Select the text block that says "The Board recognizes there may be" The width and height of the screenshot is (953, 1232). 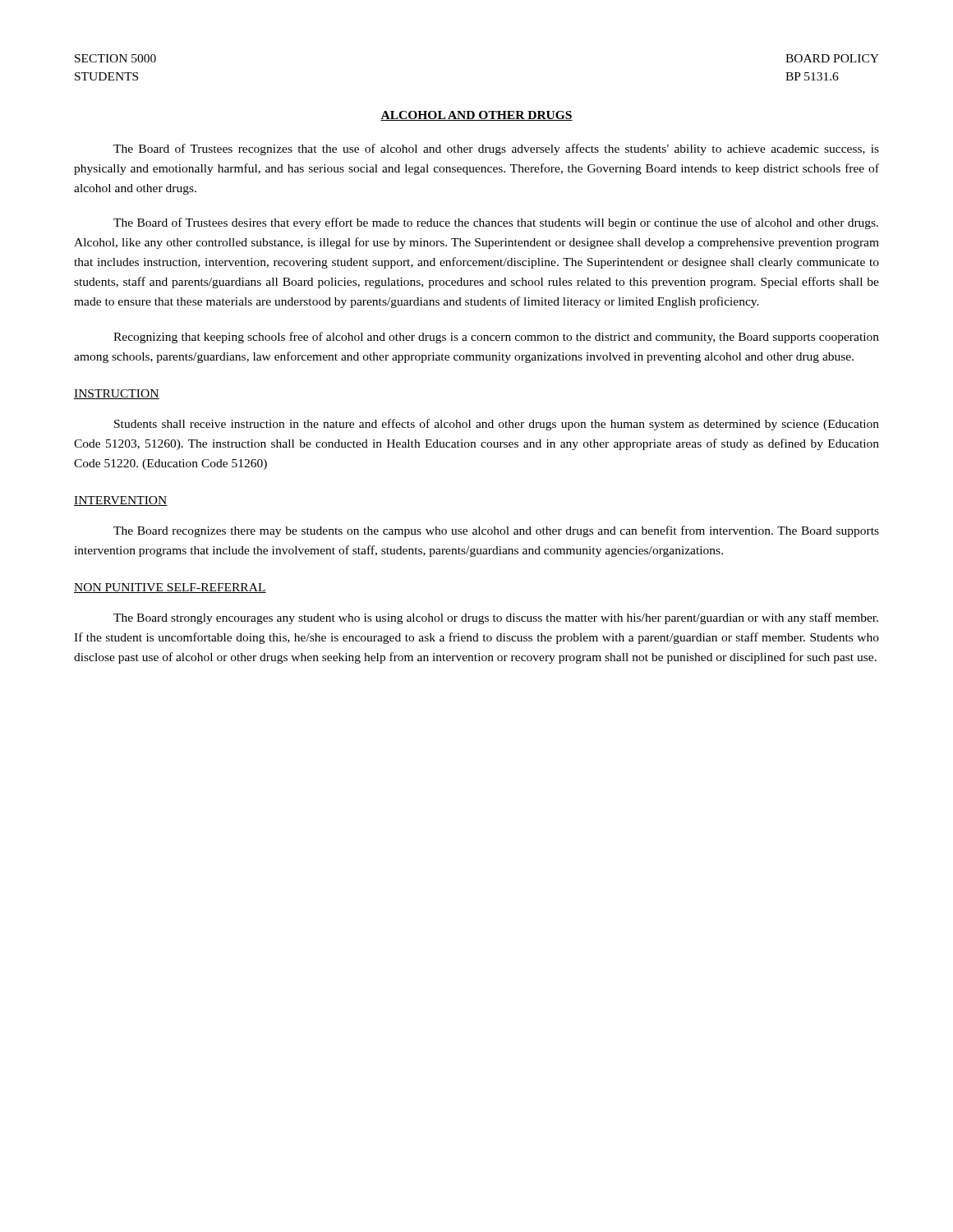(476, 540)
